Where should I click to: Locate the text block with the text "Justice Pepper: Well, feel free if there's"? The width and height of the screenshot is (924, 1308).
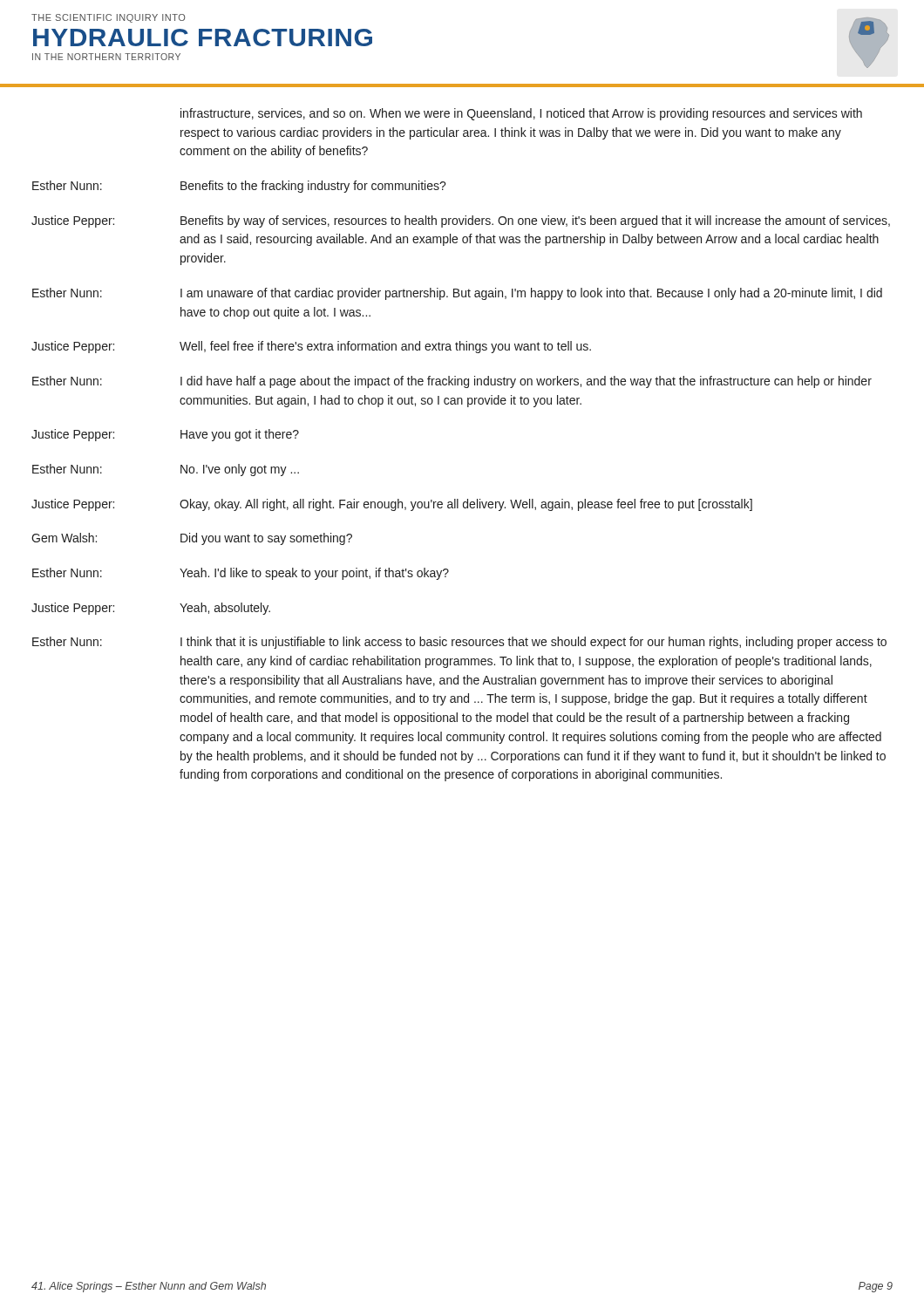click(x=462, y=347)
